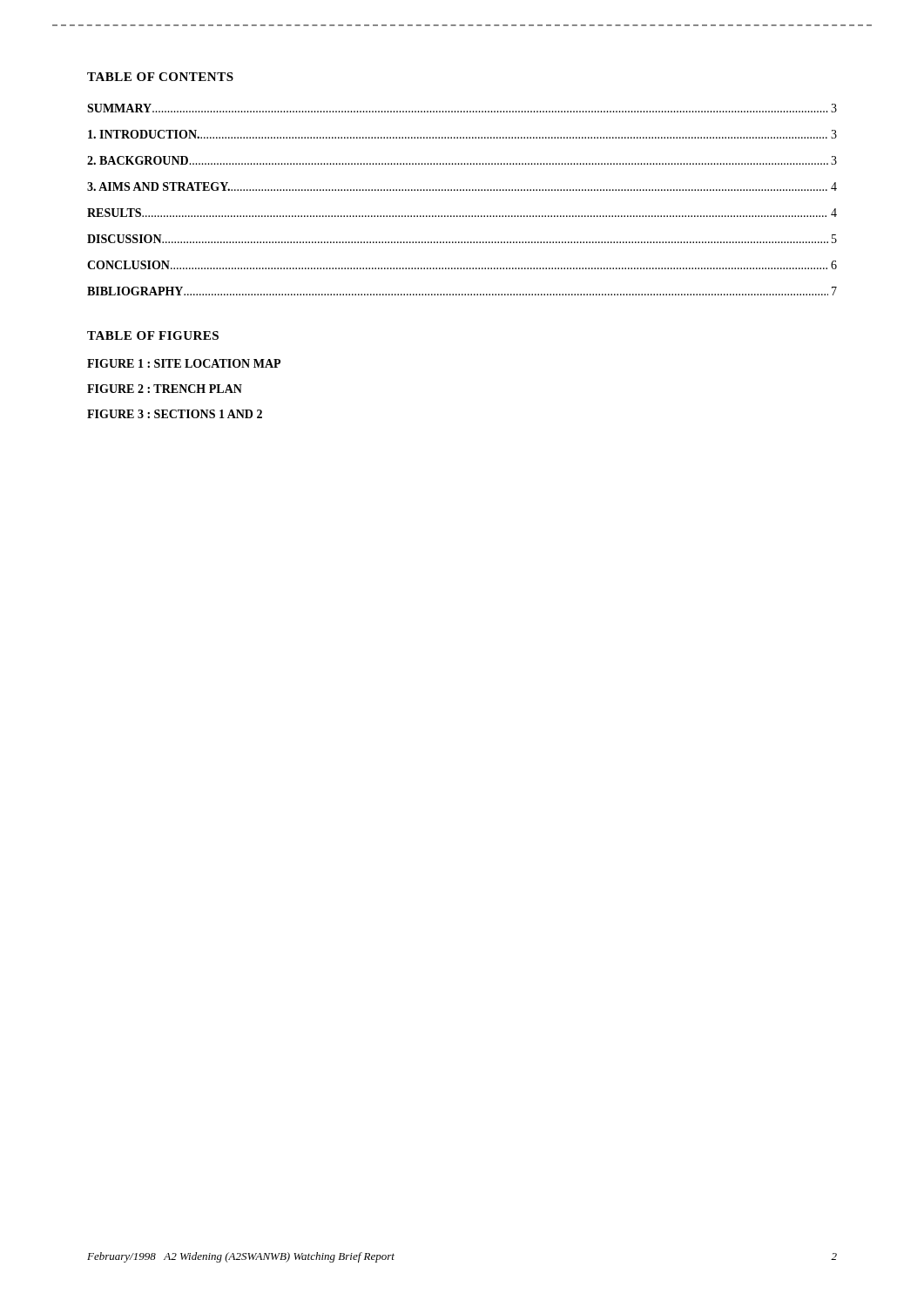
Task: Click where it says "RESULTS 4"
Action: point(462,213)
